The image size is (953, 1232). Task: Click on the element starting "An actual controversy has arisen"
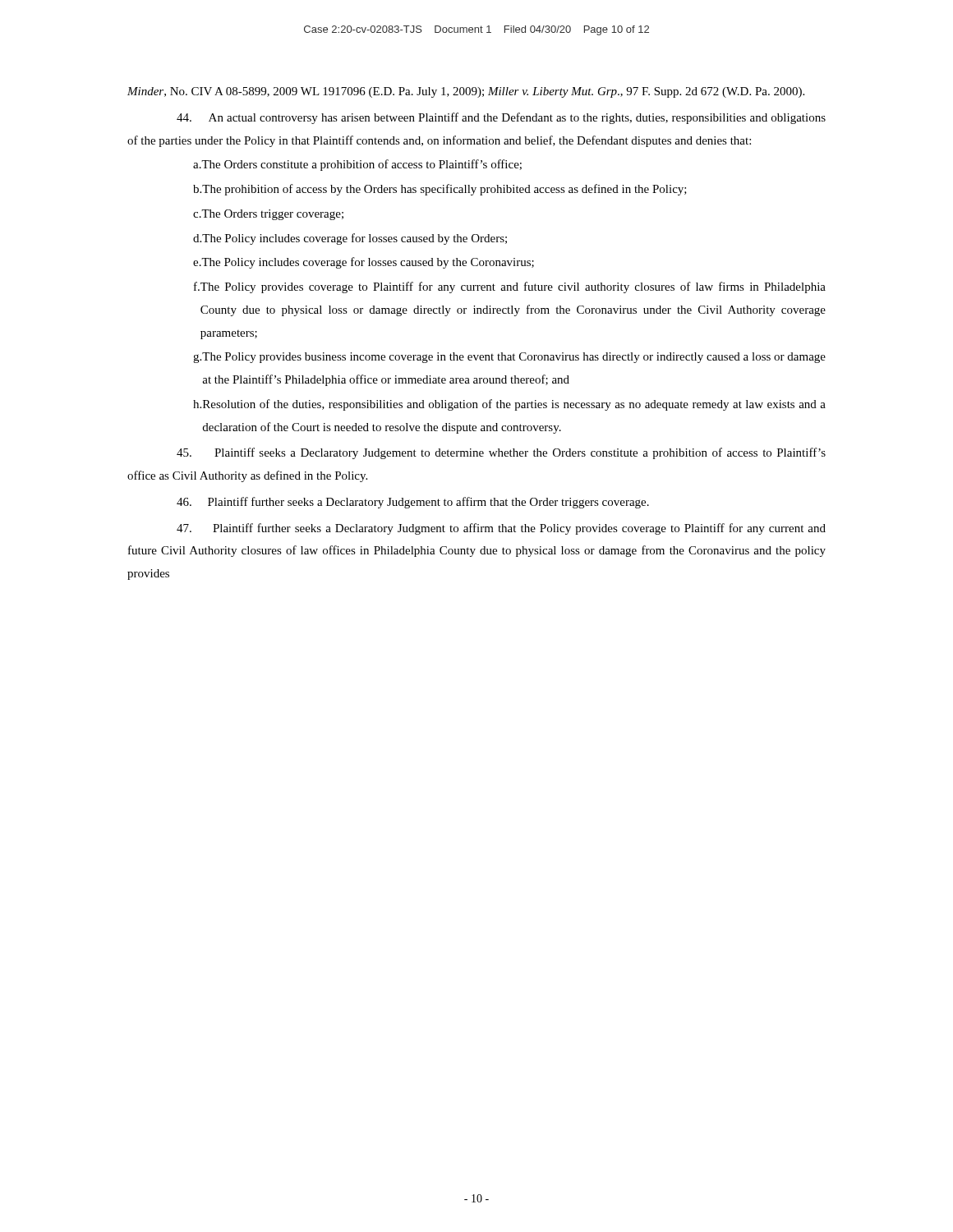476,129
